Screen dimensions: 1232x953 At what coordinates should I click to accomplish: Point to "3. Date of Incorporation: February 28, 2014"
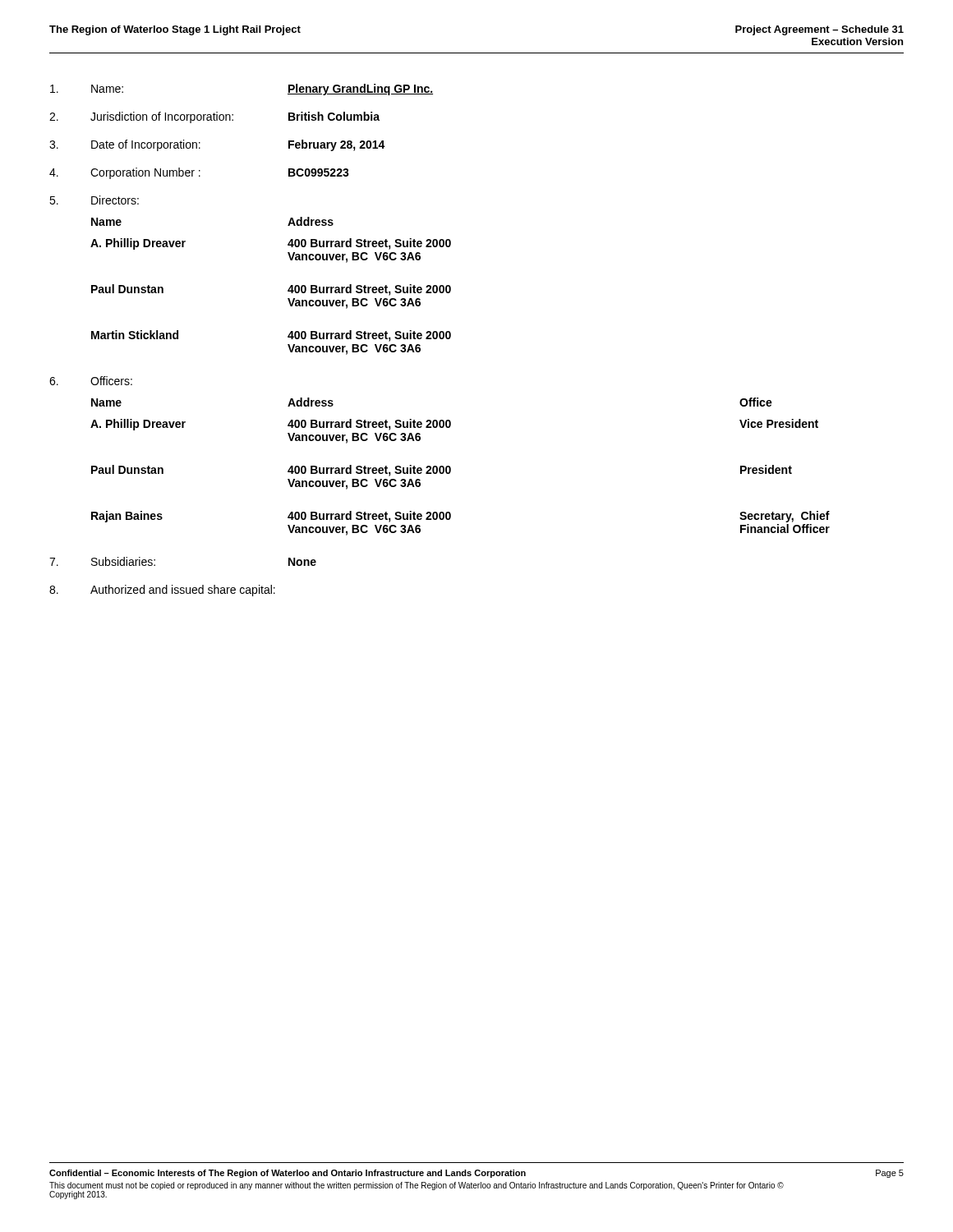click(x=142, y=145)
